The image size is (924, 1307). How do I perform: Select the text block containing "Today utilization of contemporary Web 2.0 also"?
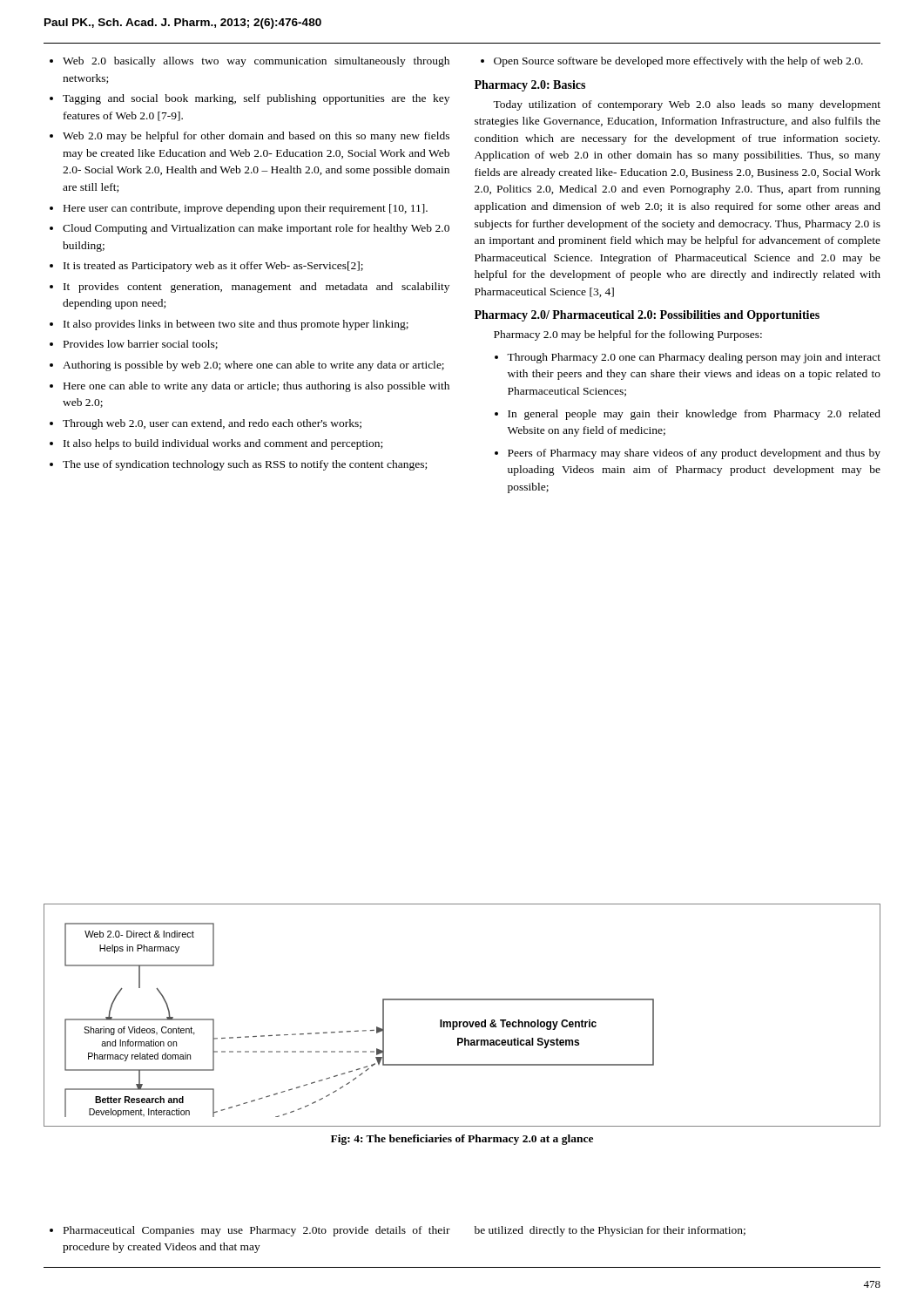(x=677, y=197)
